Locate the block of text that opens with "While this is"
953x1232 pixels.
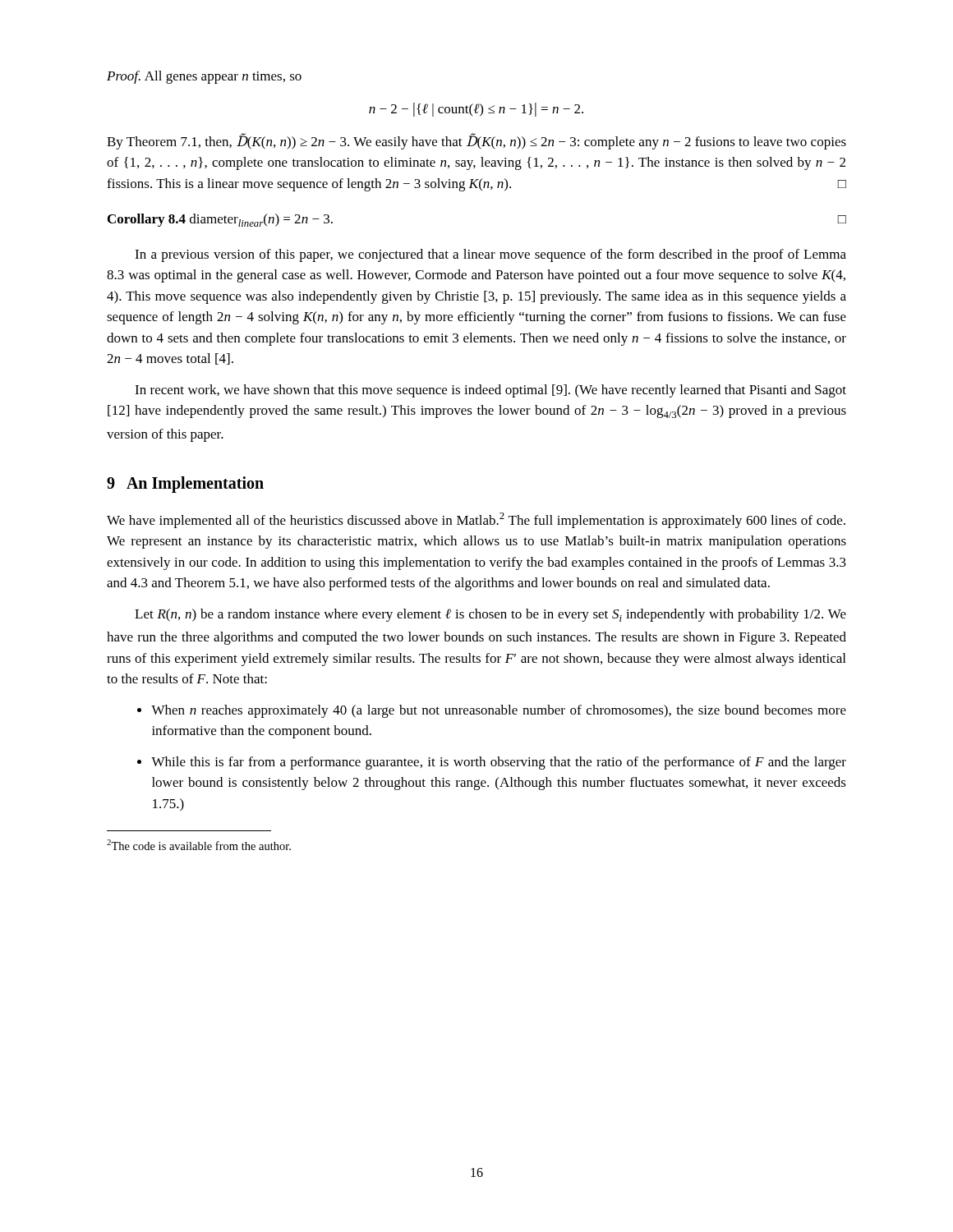tap(490, 783)
